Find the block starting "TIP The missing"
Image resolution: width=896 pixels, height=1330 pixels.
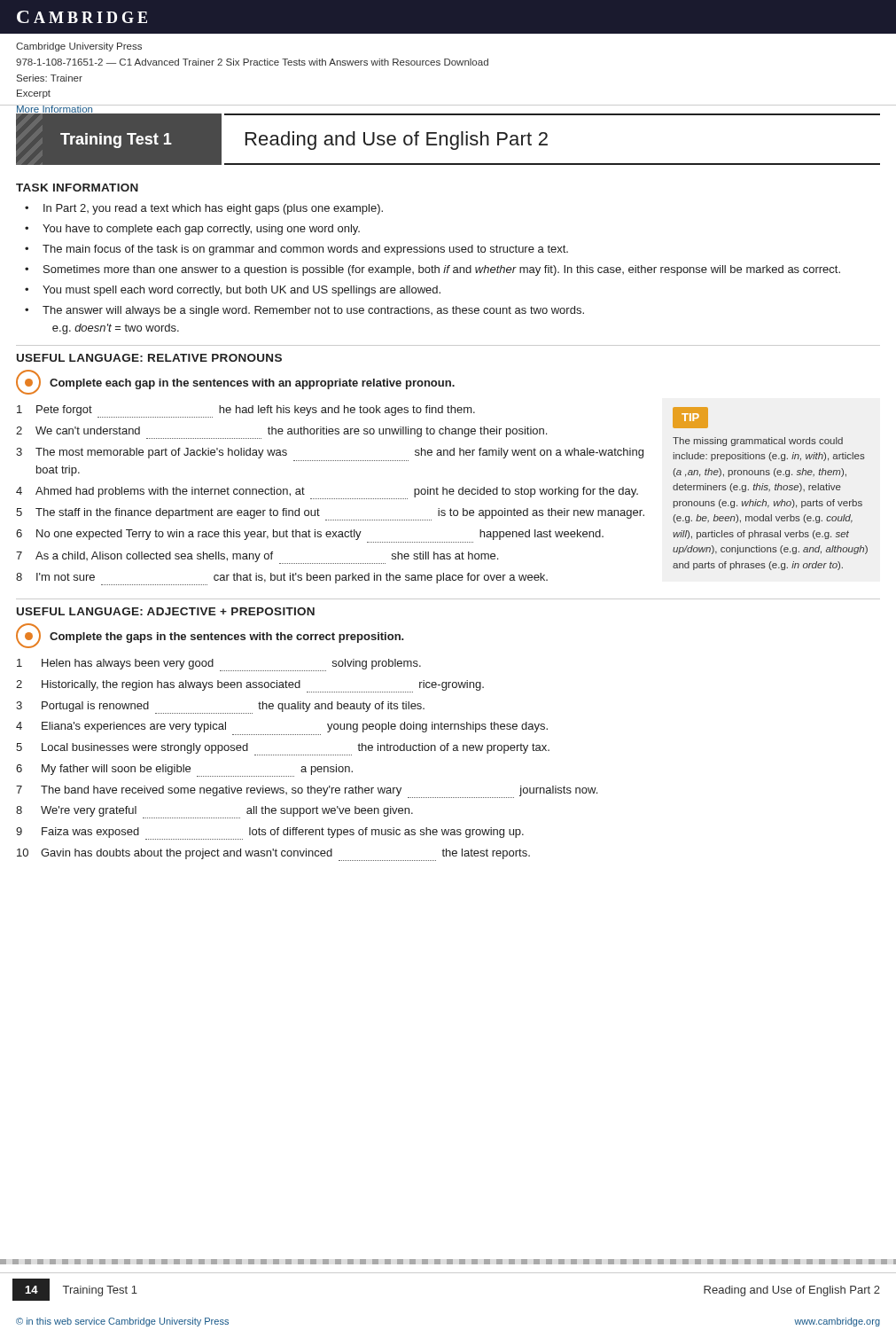771,488
